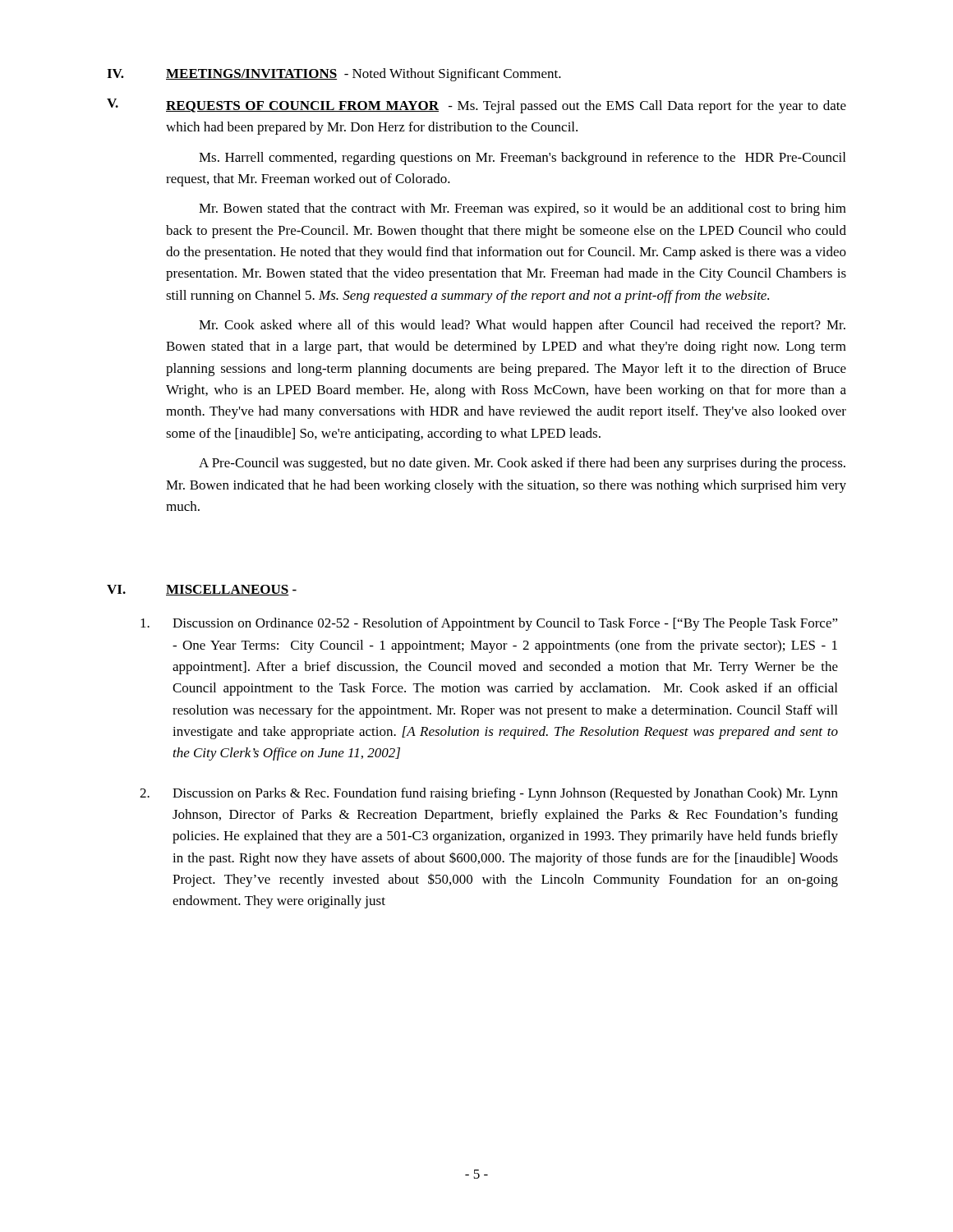The height and width of the screenshot is (1232, 953).
Task: Locate the section header that reads "VI. MISCELLANEOUS -"
Action: (202, 590)
